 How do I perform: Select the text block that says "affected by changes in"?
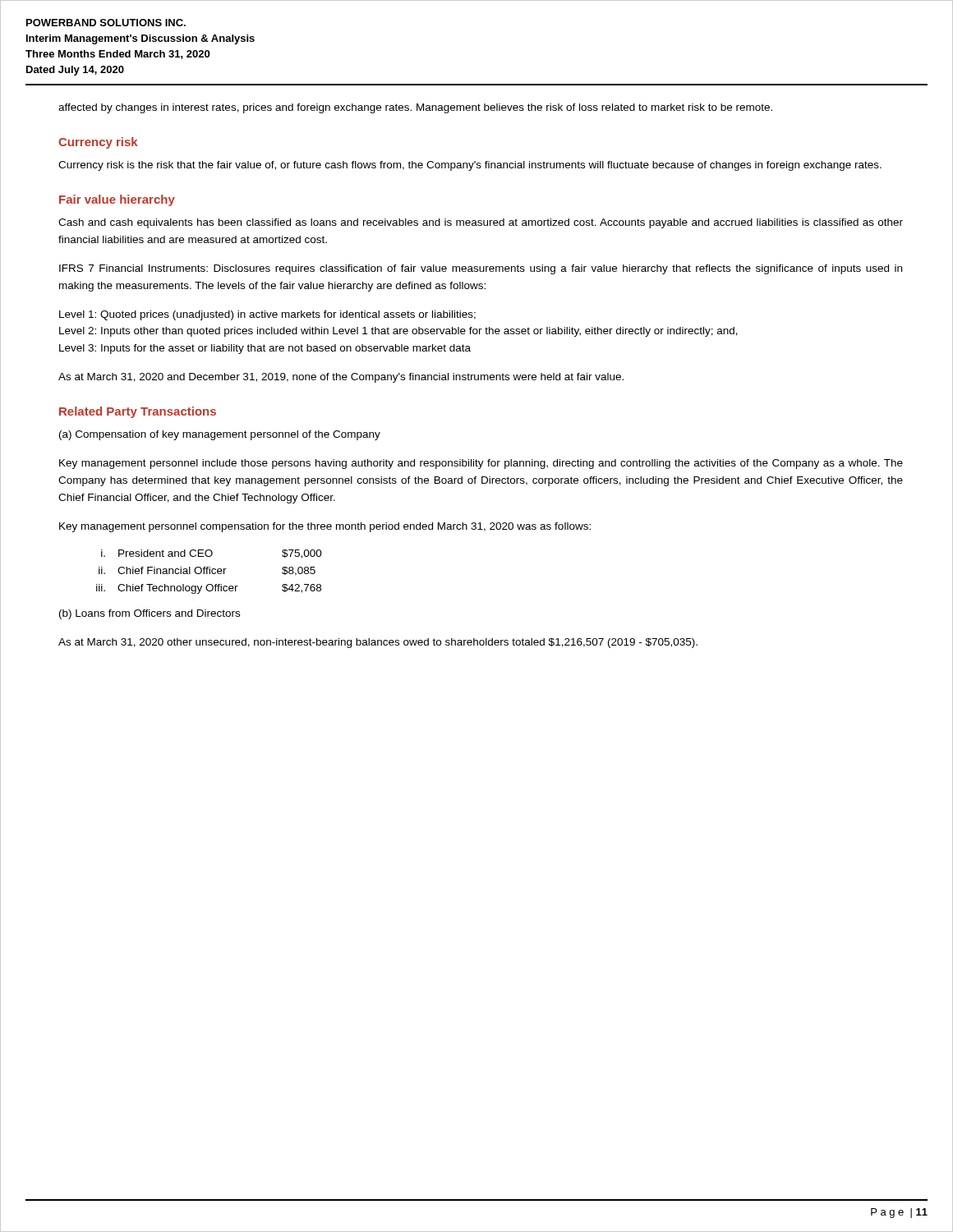(416, 107)
